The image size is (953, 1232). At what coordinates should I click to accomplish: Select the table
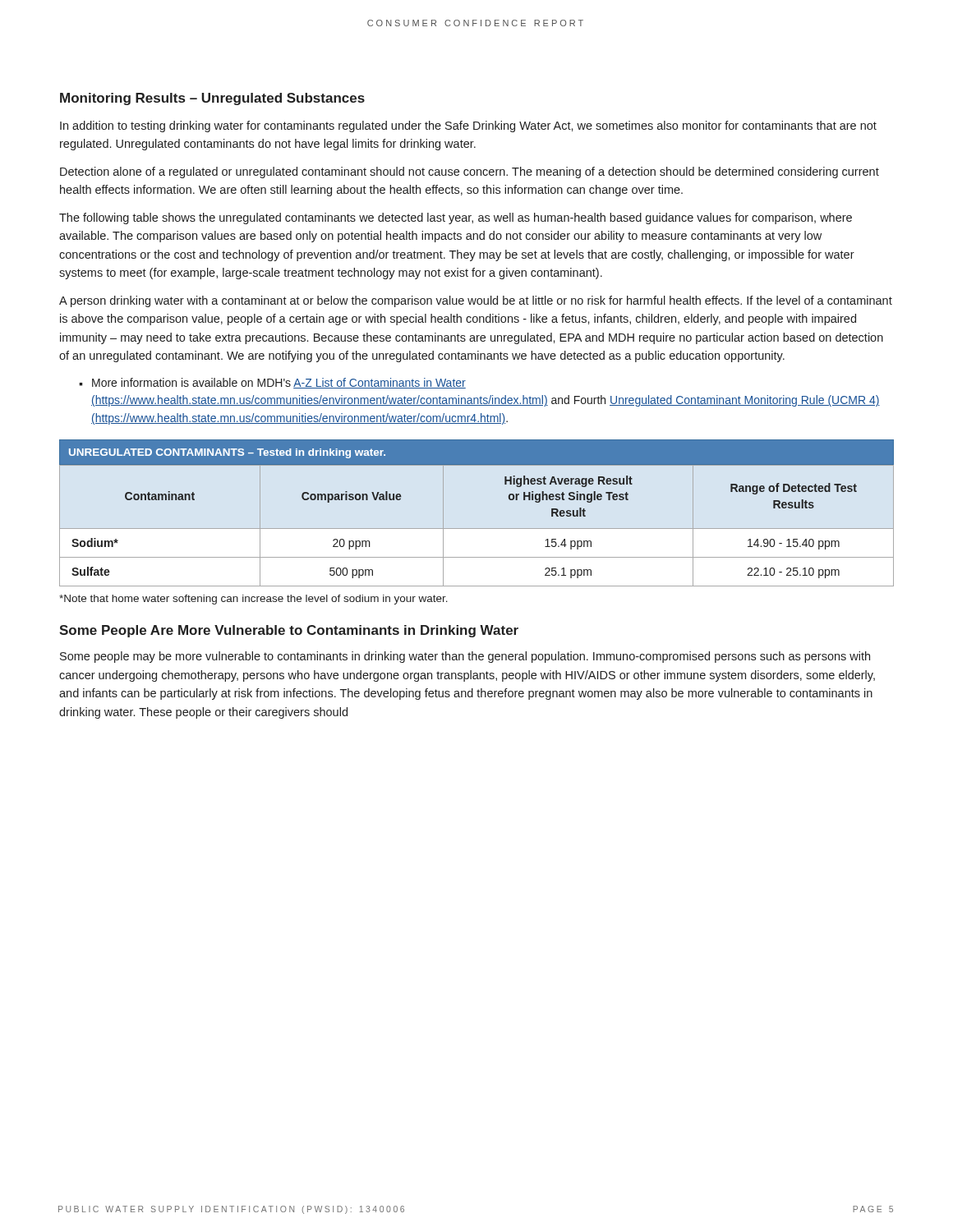pyautogui.click(x=476, y=513)
